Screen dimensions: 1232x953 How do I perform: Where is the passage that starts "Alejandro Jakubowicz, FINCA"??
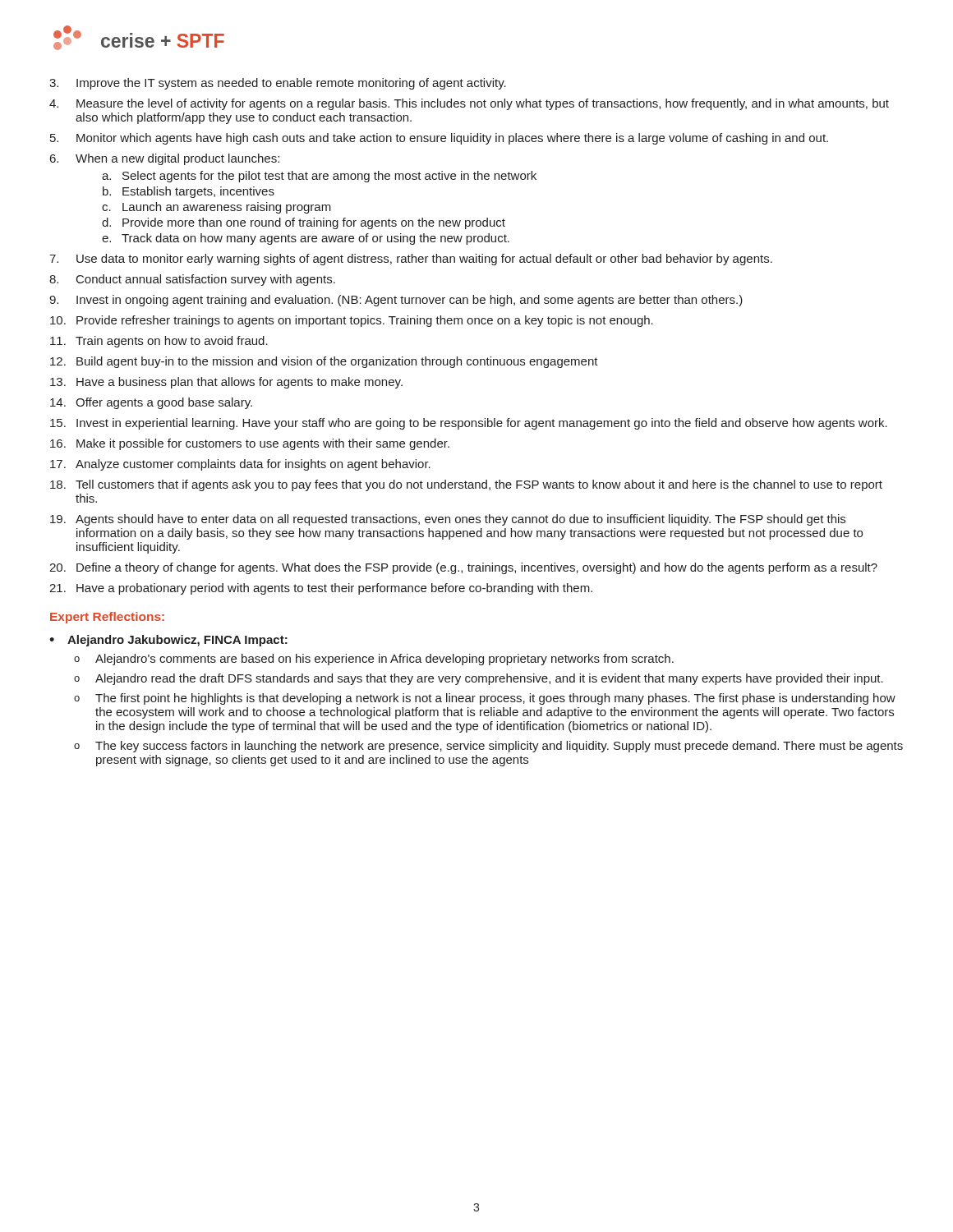click(x=178, y=639)
